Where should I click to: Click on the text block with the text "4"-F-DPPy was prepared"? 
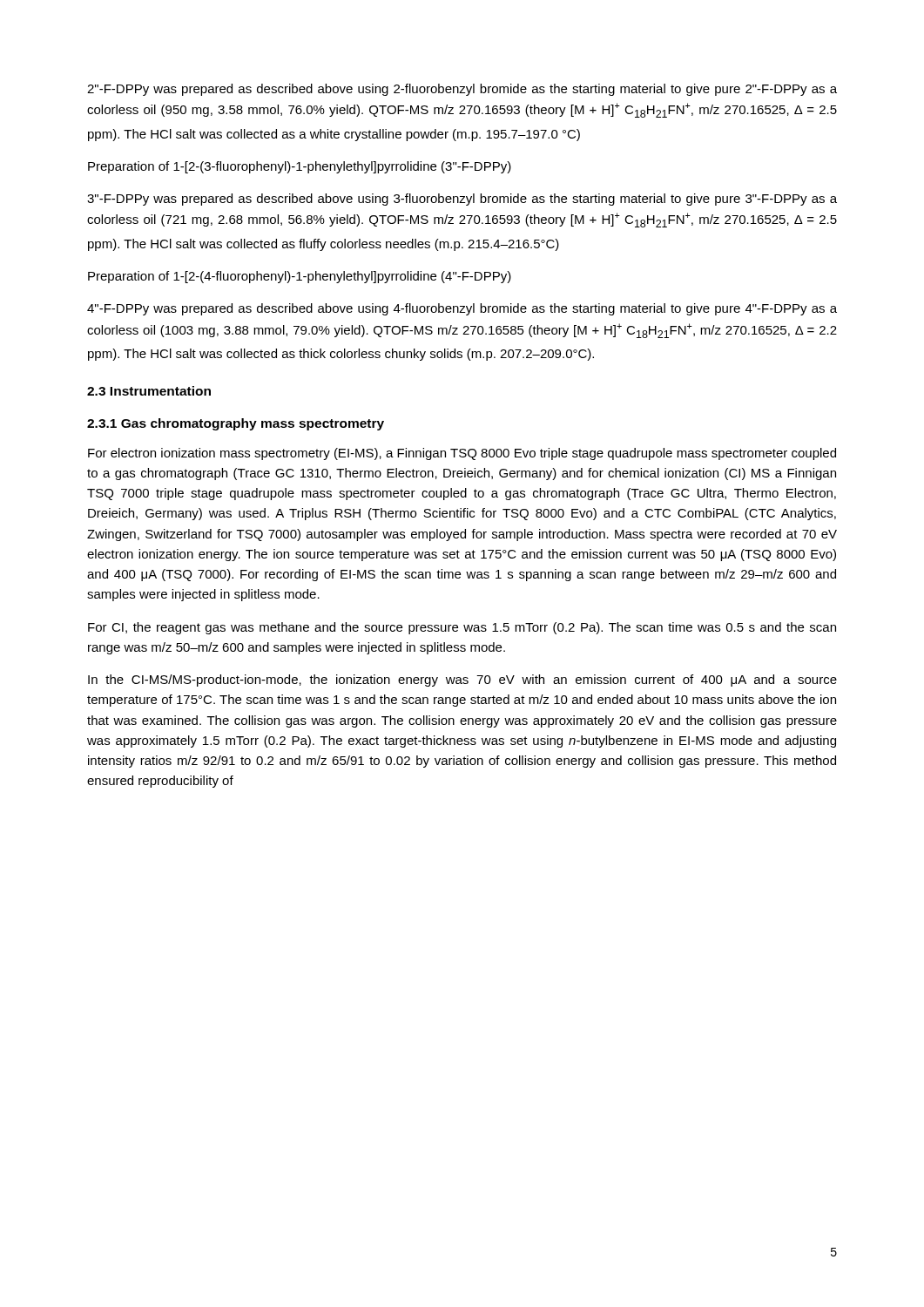tap(462, 331)
